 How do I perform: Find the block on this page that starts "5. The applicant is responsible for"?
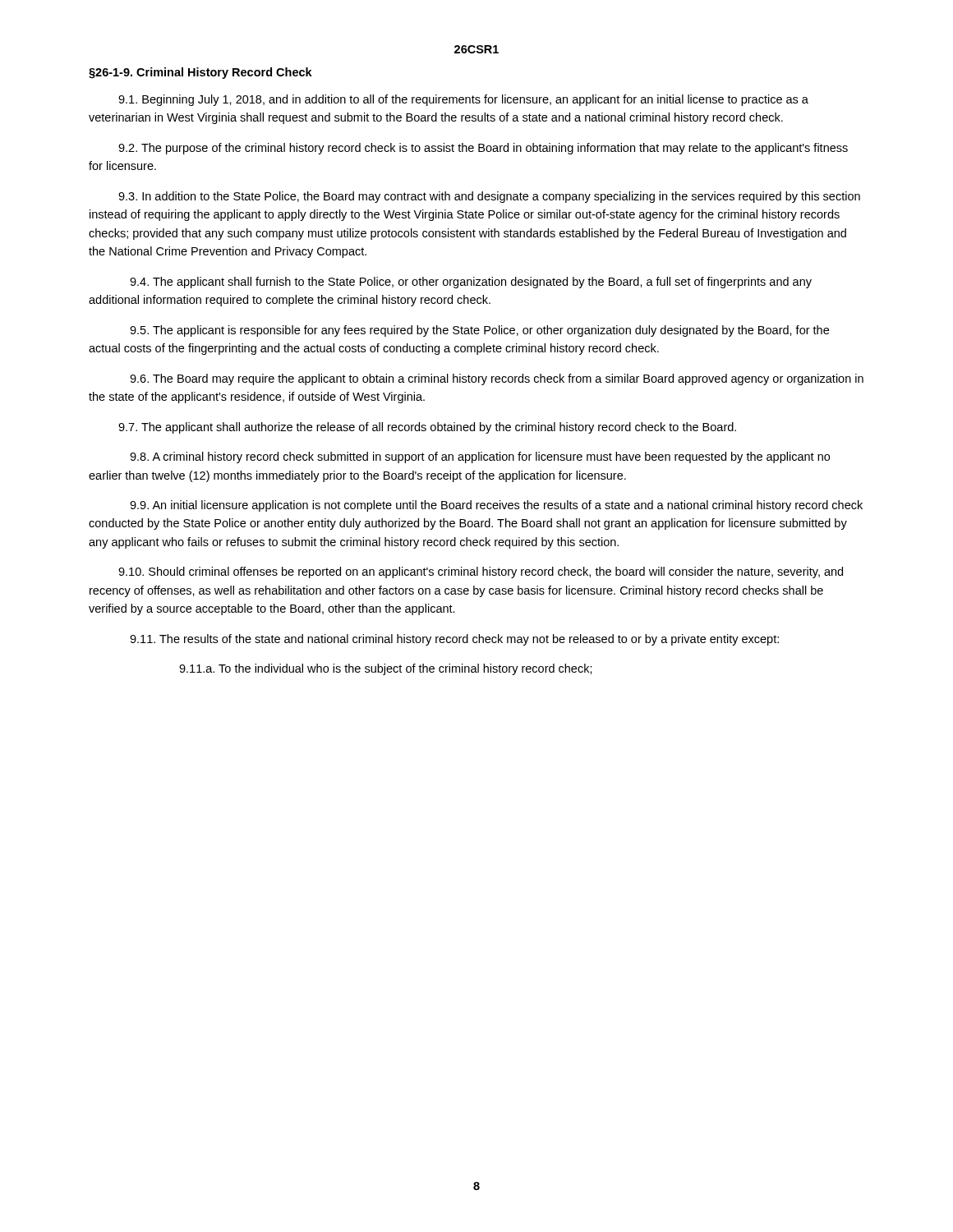pyautogui.click(x=459, y=339)
